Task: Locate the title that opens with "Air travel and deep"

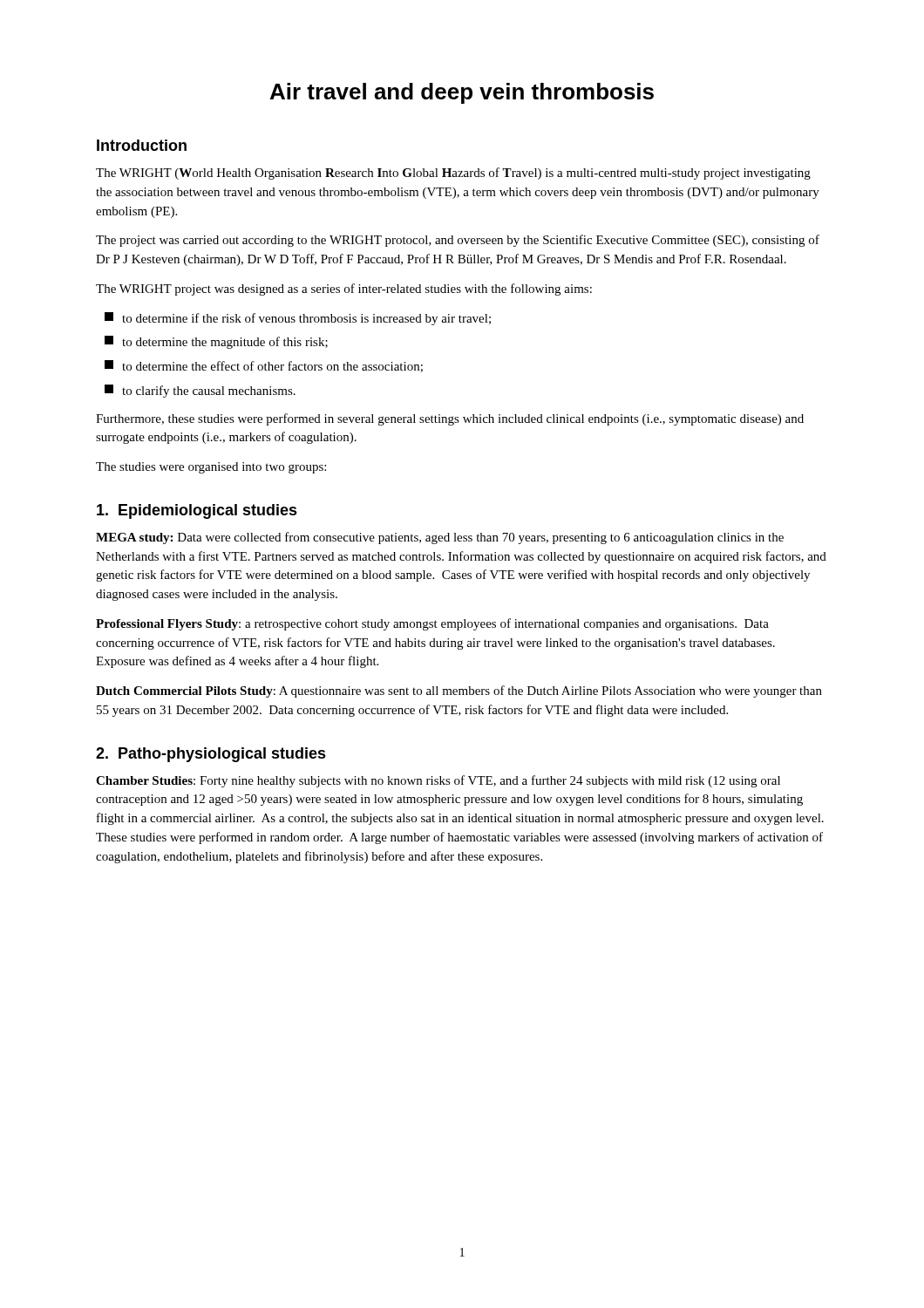Action: tap(462, 92)
